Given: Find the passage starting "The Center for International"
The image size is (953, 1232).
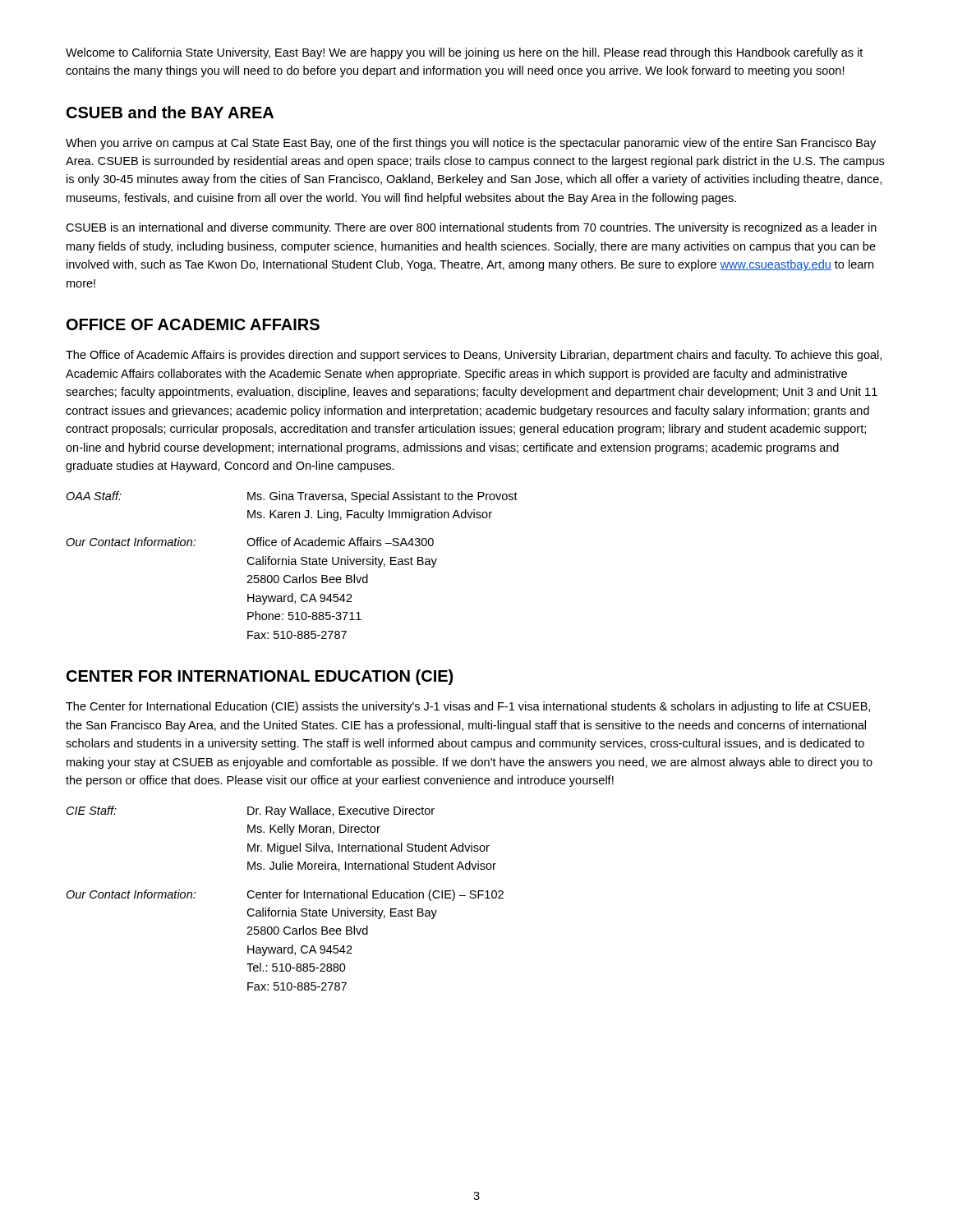Looking at the screenshot, I should pyautogui.click(x=469, y=744).
